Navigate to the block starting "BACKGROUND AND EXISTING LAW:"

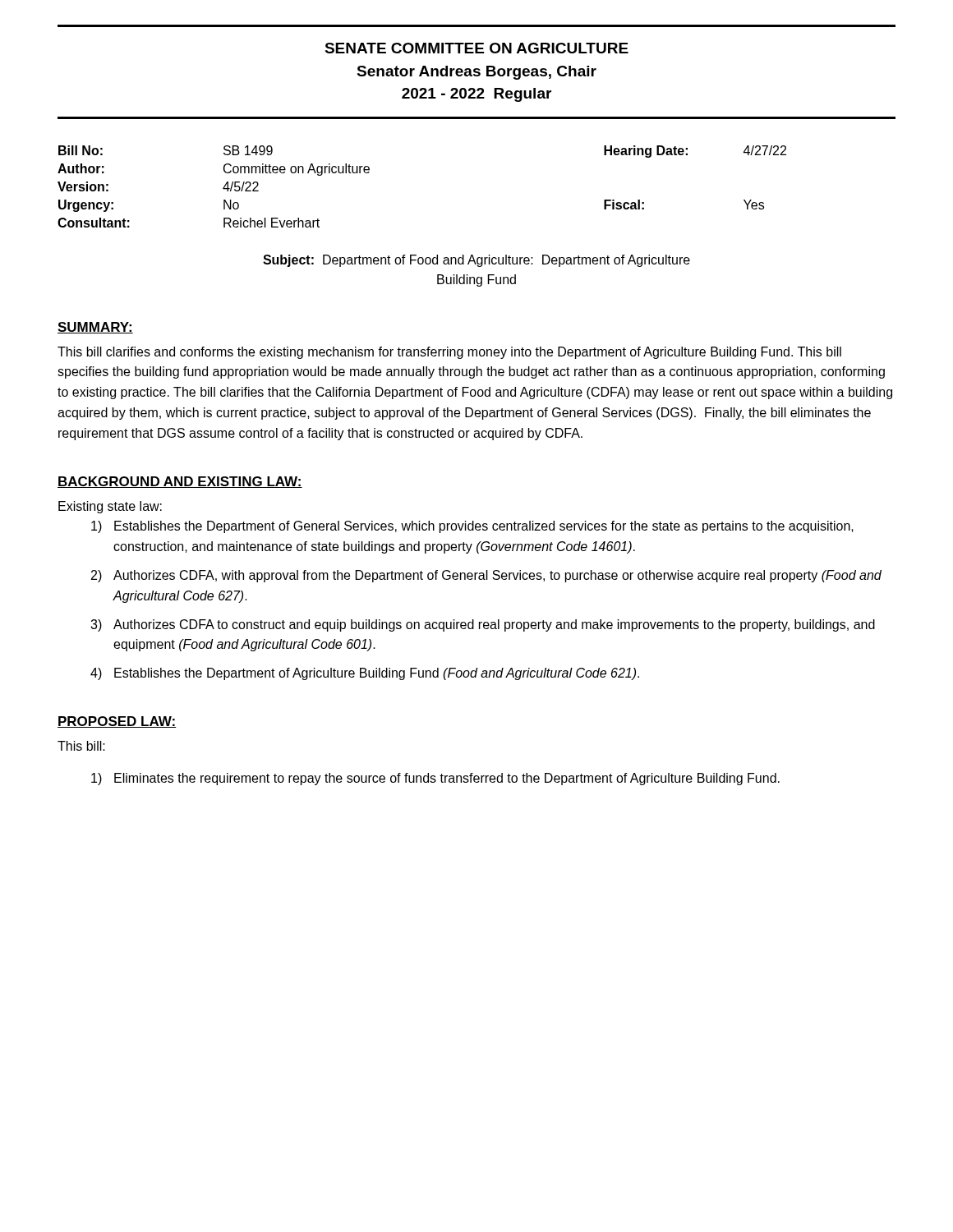[x=180, y=481]
